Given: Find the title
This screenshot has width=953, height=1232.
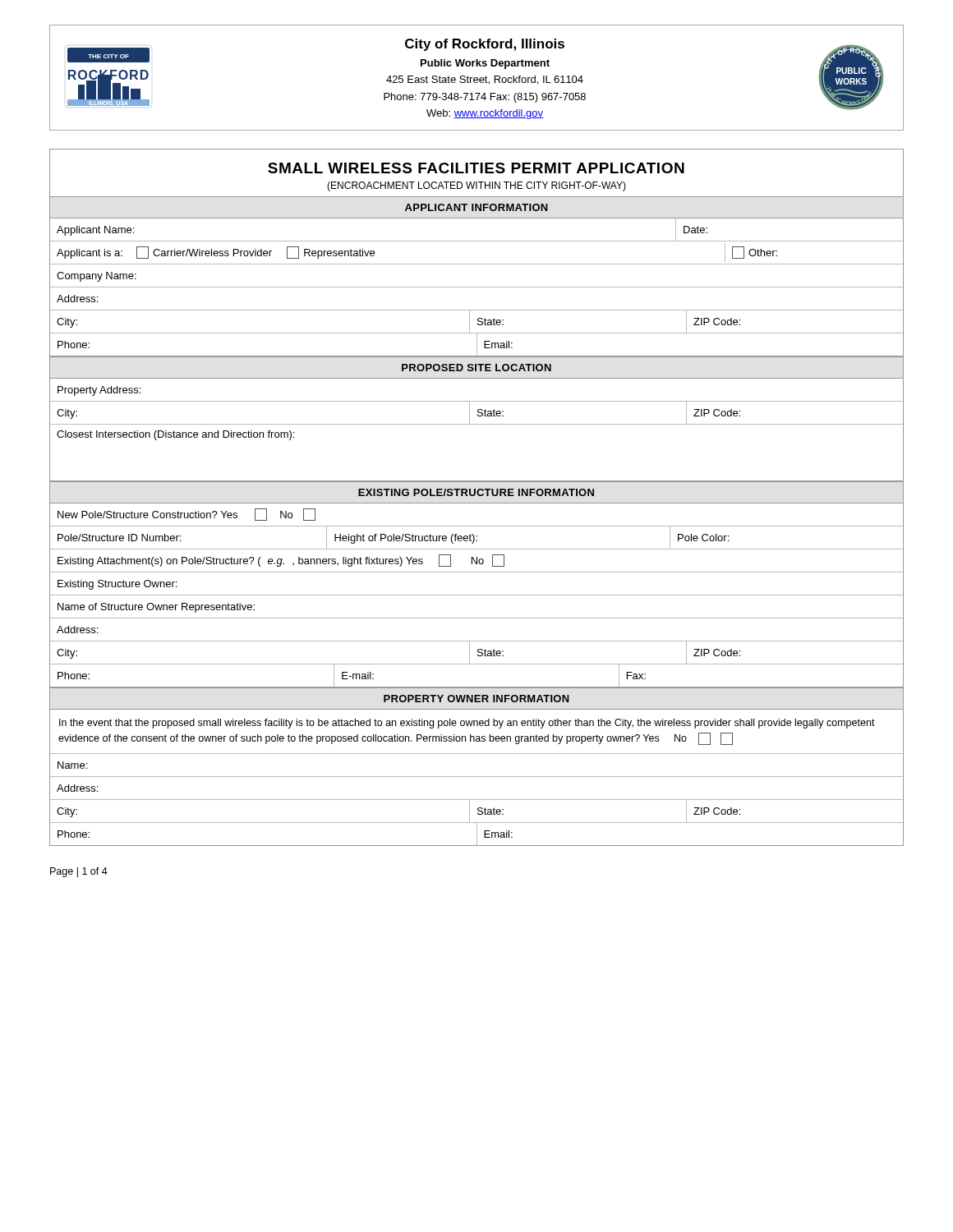Looking at the screenshot, I should coord(476,175).
